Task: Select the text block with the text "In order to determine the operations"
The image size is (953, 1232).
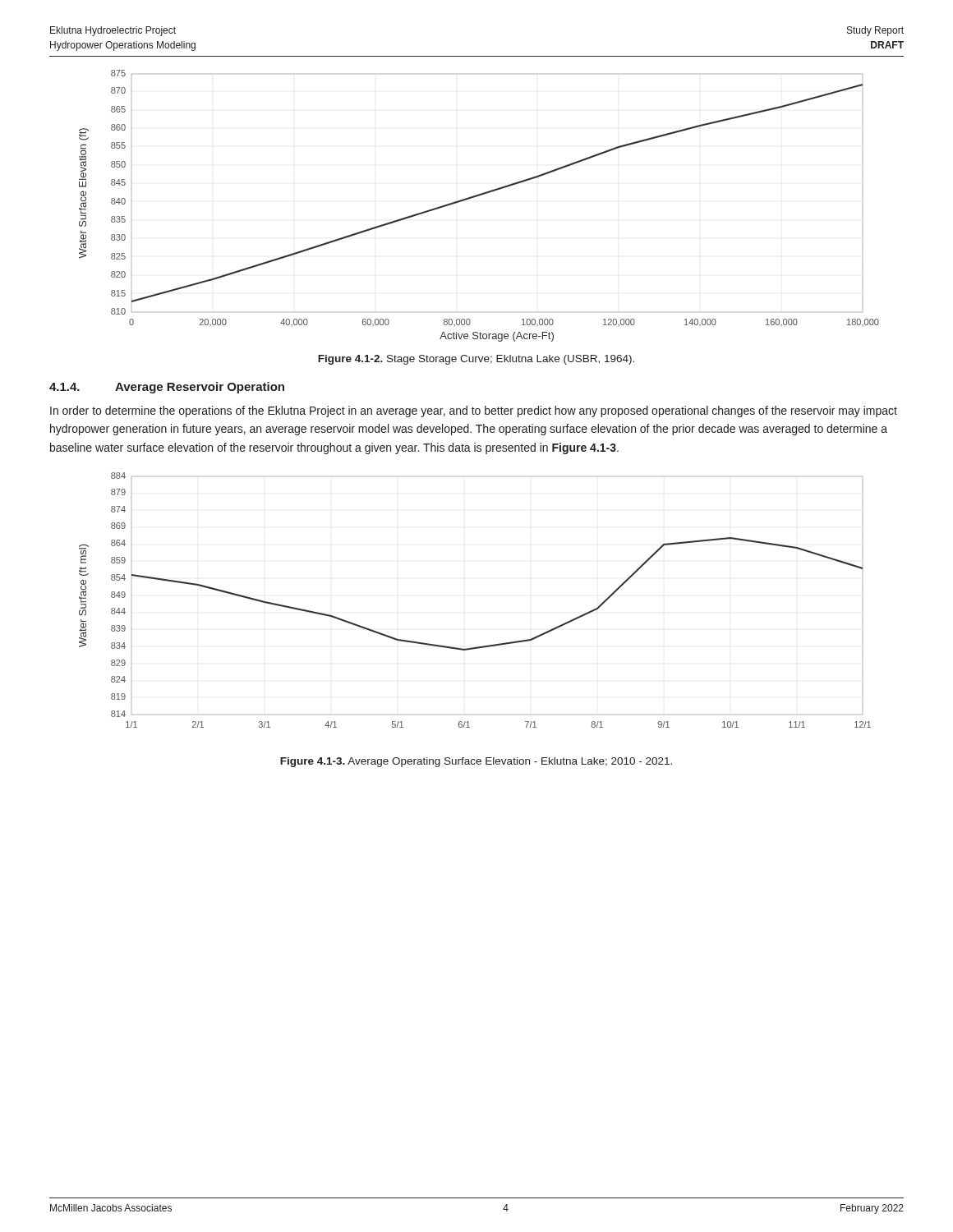Action: pyautogui.click(x=473, y=429)
